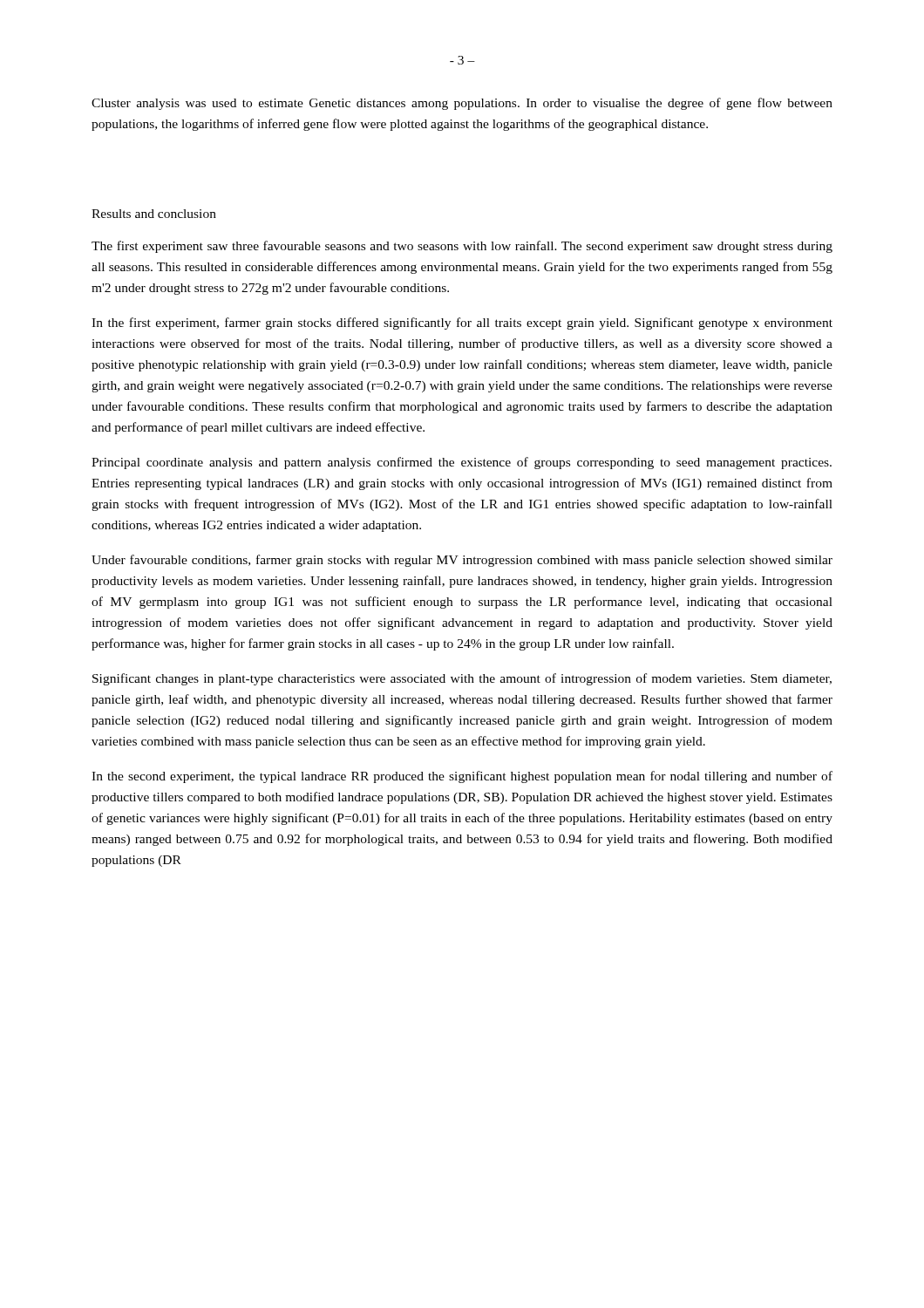This screenshot has width=924, height=1308.
Task: Find the region starting "In the first experiment, farmer grain stocks"
Action: 462,375
